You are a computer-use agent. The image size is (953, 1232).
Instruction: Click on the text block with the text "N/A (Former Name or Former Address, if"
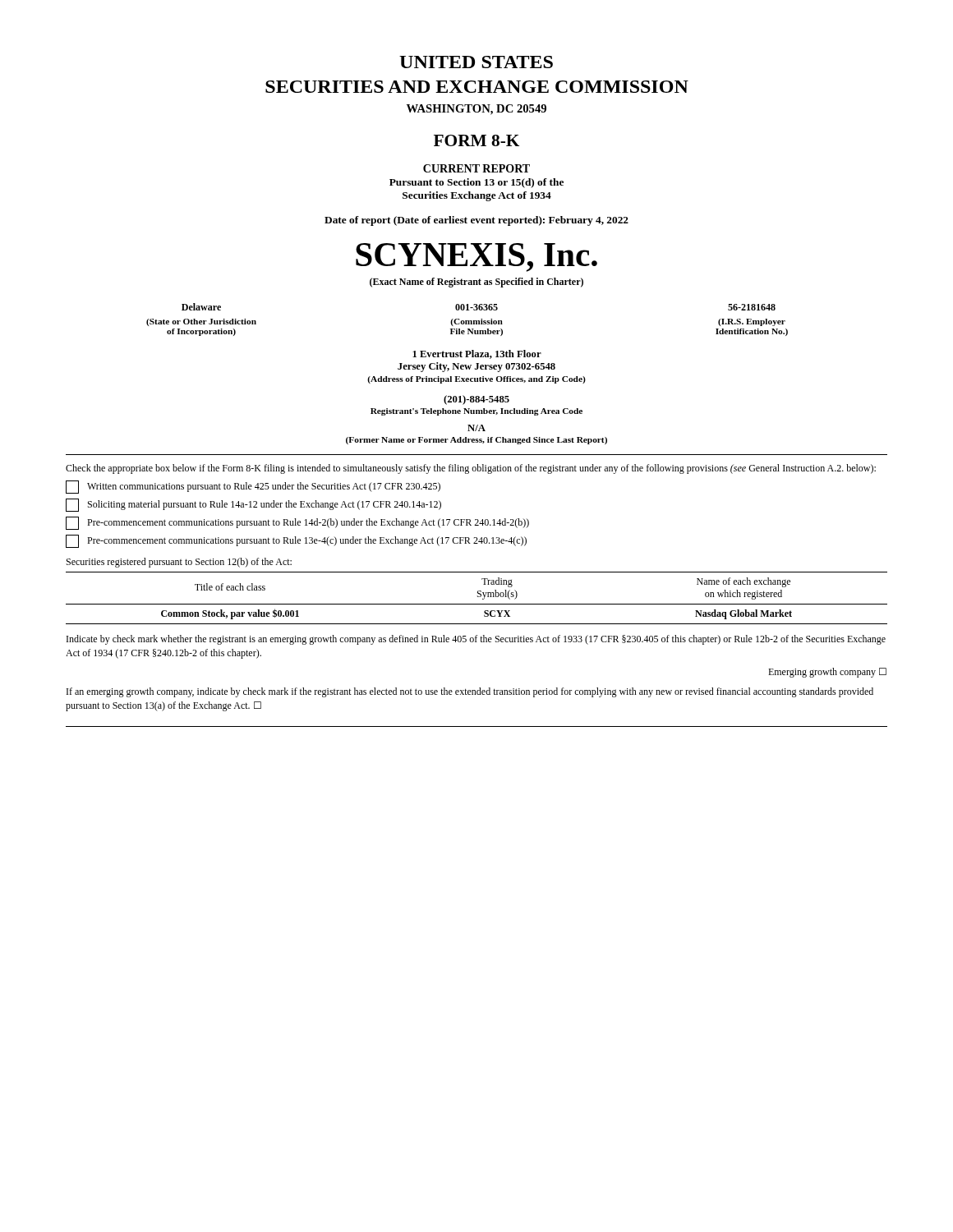(x=476, y=433)
